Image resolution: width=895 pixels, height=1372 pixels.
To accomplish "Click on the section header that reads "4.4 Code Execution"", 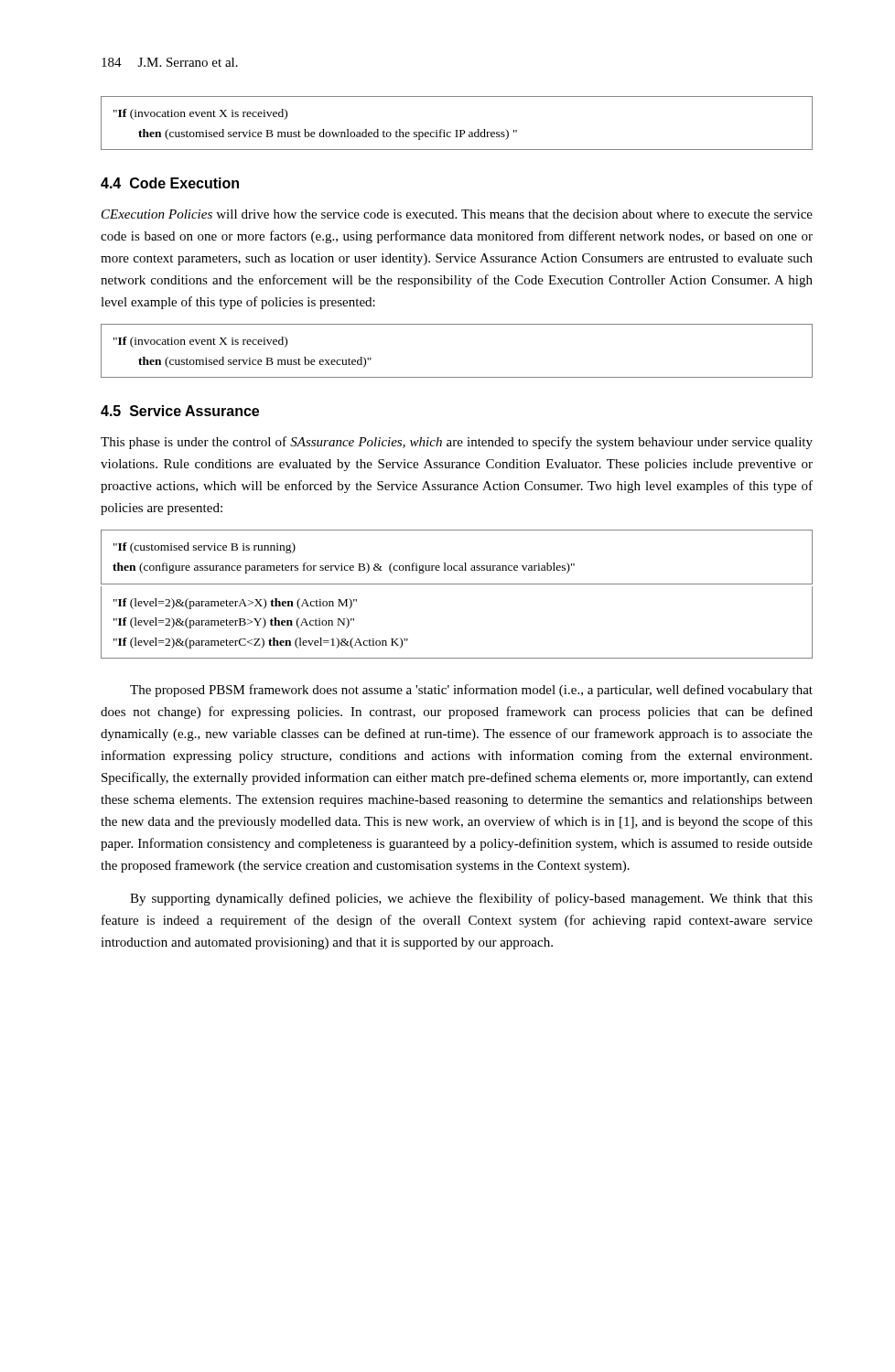I will [170, 184].
